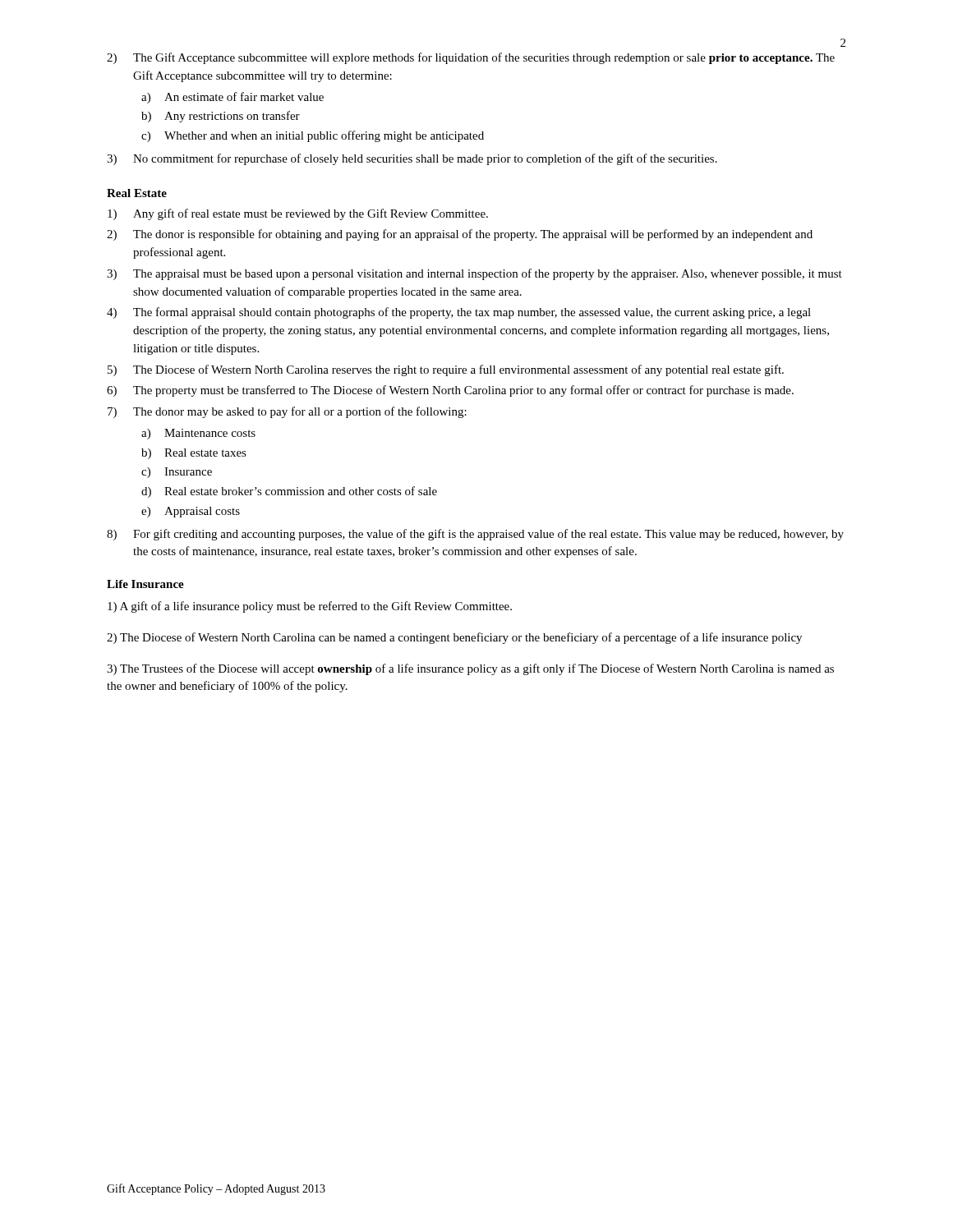This screenshot has height=1232, width=953.
Task: Find the list item that says "3) The appraisal must be based"
Action: tap(476, 283)
